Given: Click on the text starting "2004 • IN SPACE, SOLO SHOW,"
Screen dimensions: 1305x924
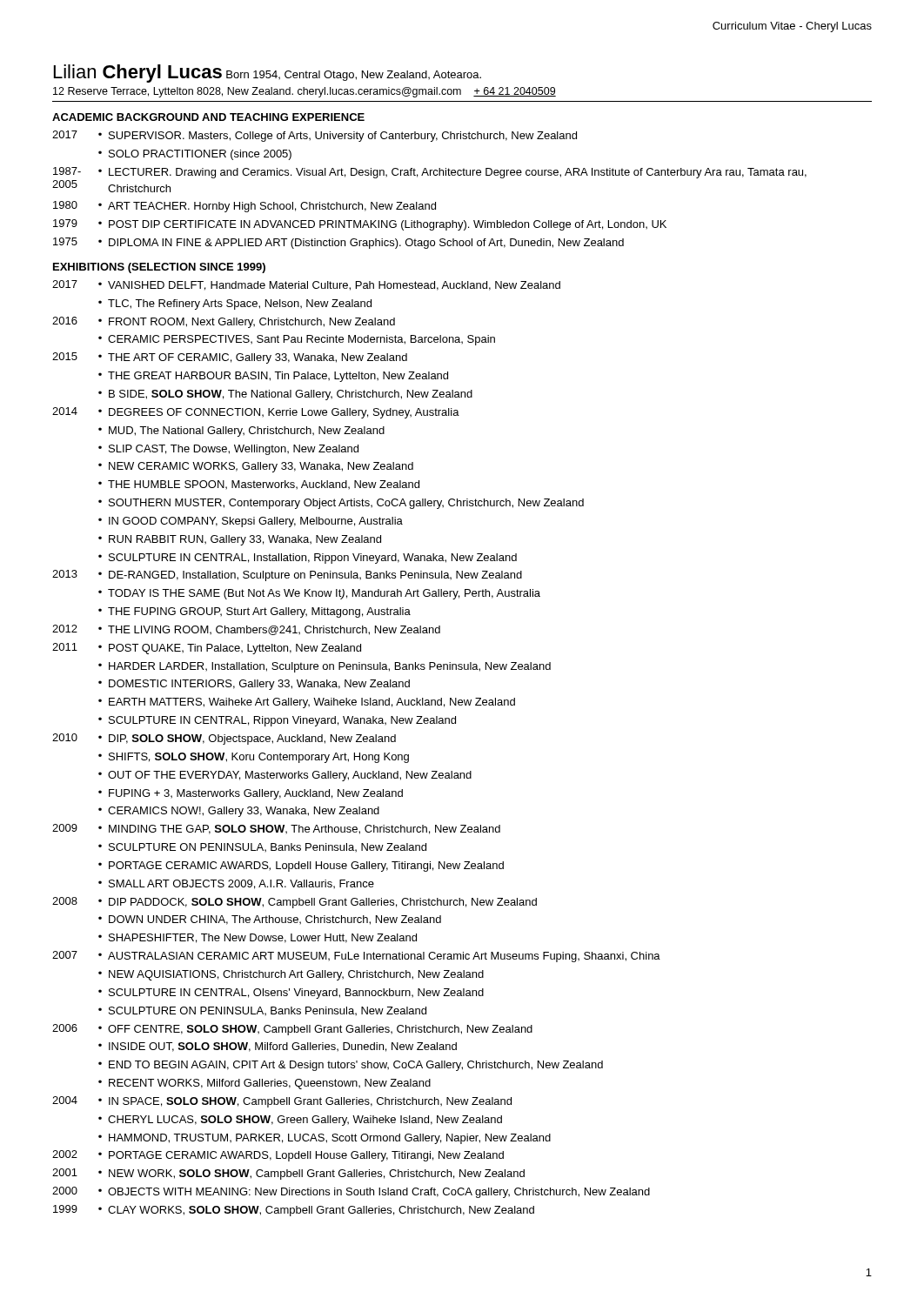Looking at the screenshot, I should tap(462, 1103).
